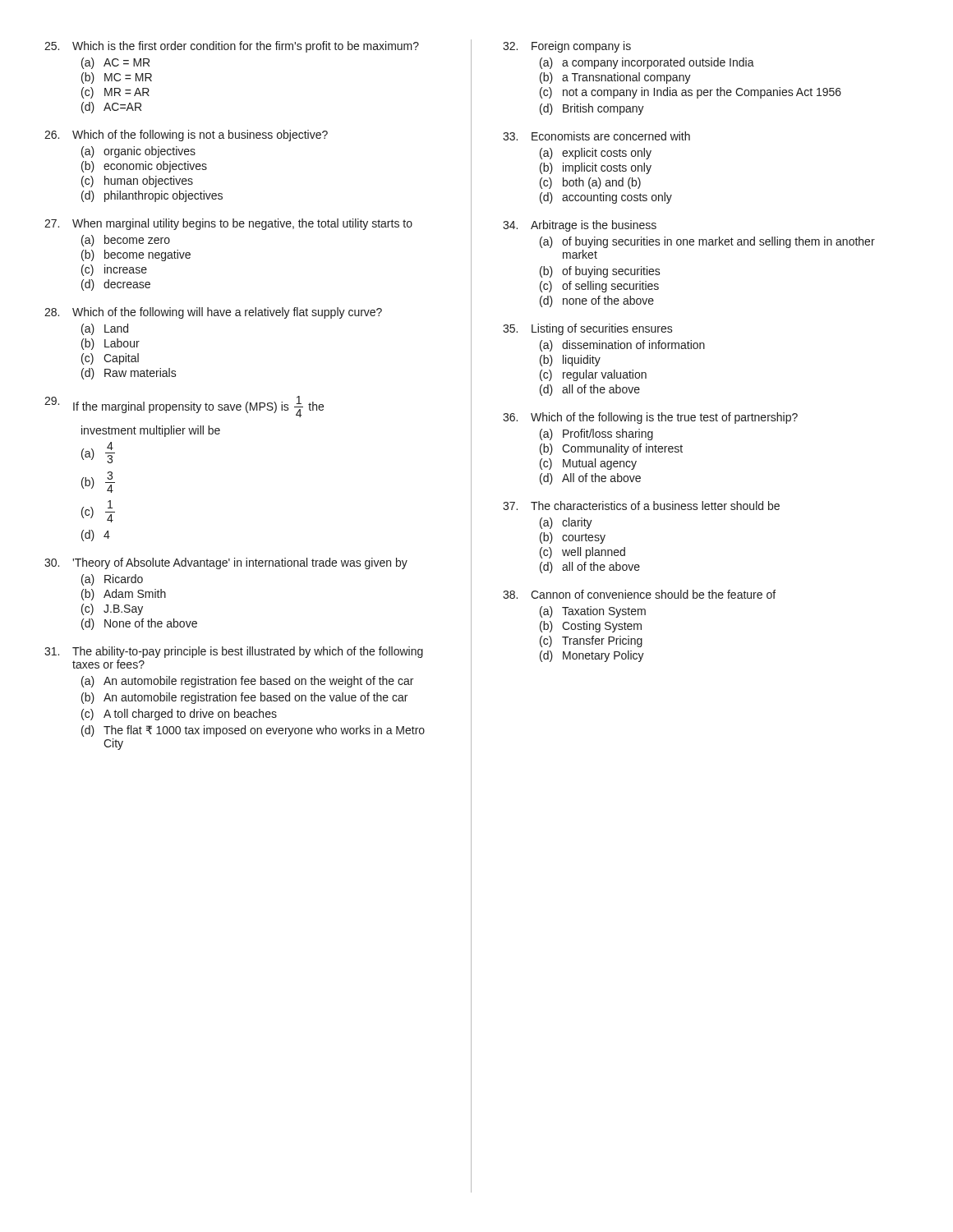Point to the text starting "32. Foreign company is (a)a company incorporated outside"
Image resolution: width=953 pixels, height=1232 pixels.
point(701,77)
